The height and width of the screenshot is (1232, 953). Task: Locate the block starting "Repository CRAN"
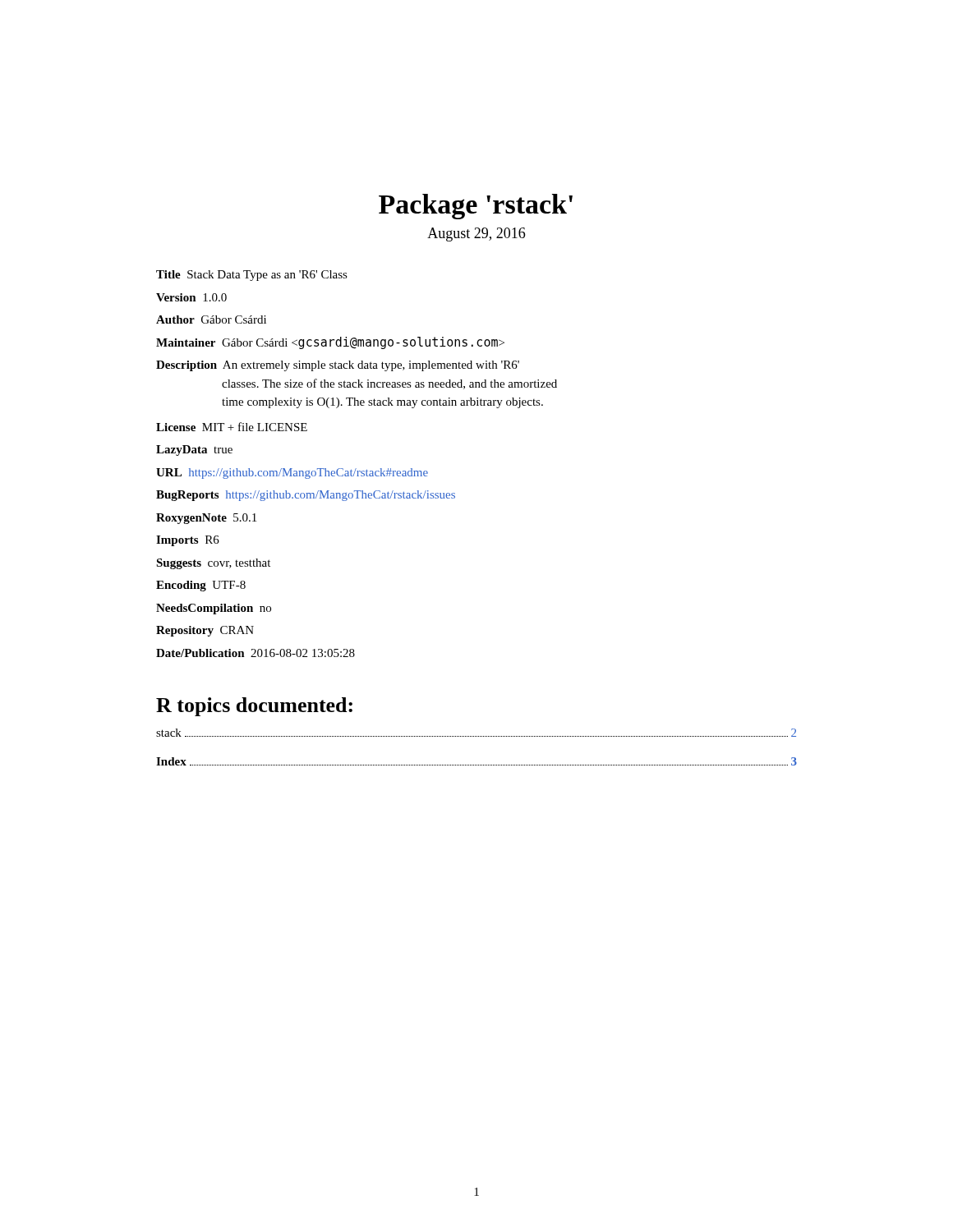coord(205,630)
